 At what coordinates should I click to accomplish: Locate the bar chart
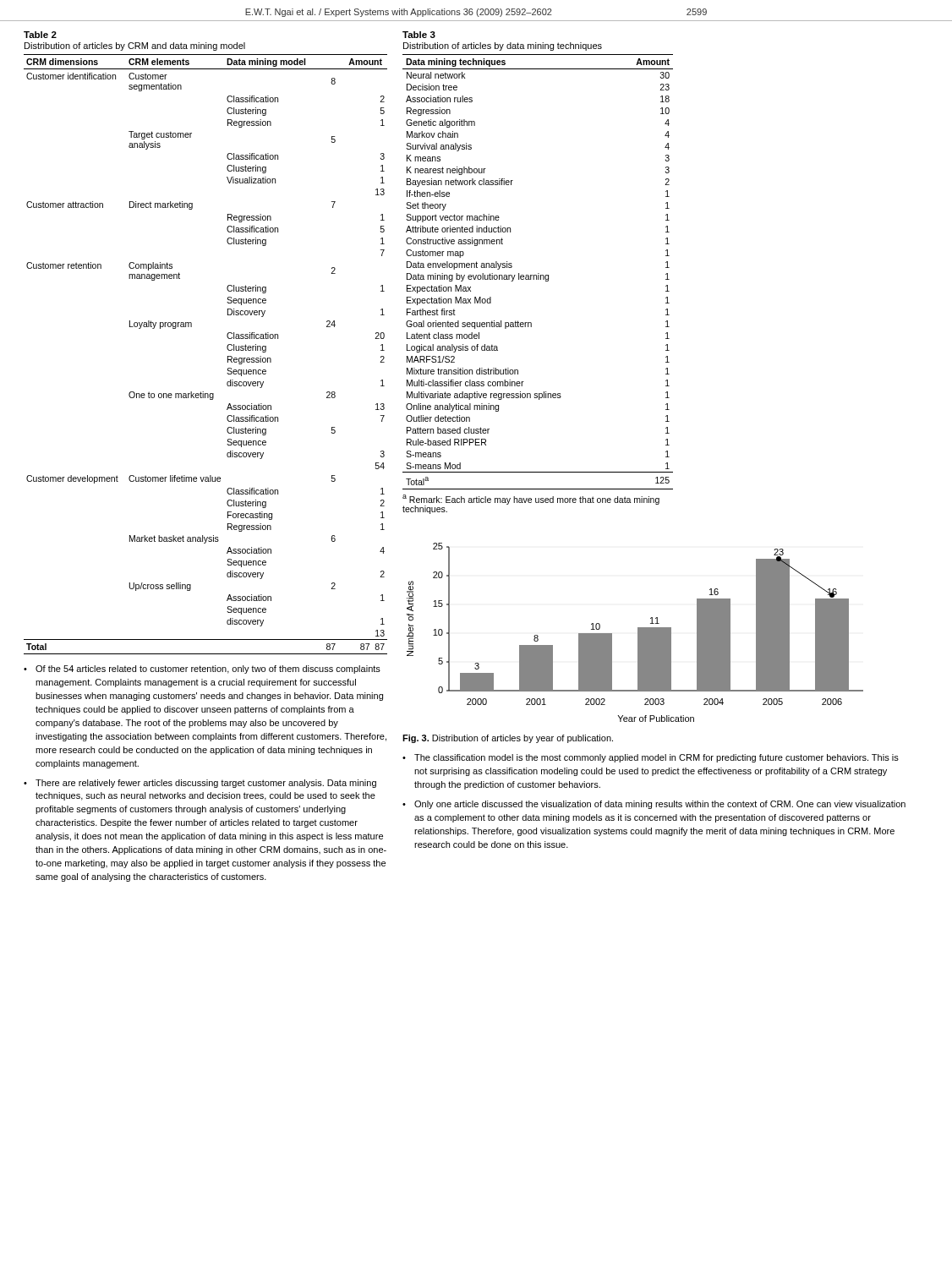(x=656, y=629)
